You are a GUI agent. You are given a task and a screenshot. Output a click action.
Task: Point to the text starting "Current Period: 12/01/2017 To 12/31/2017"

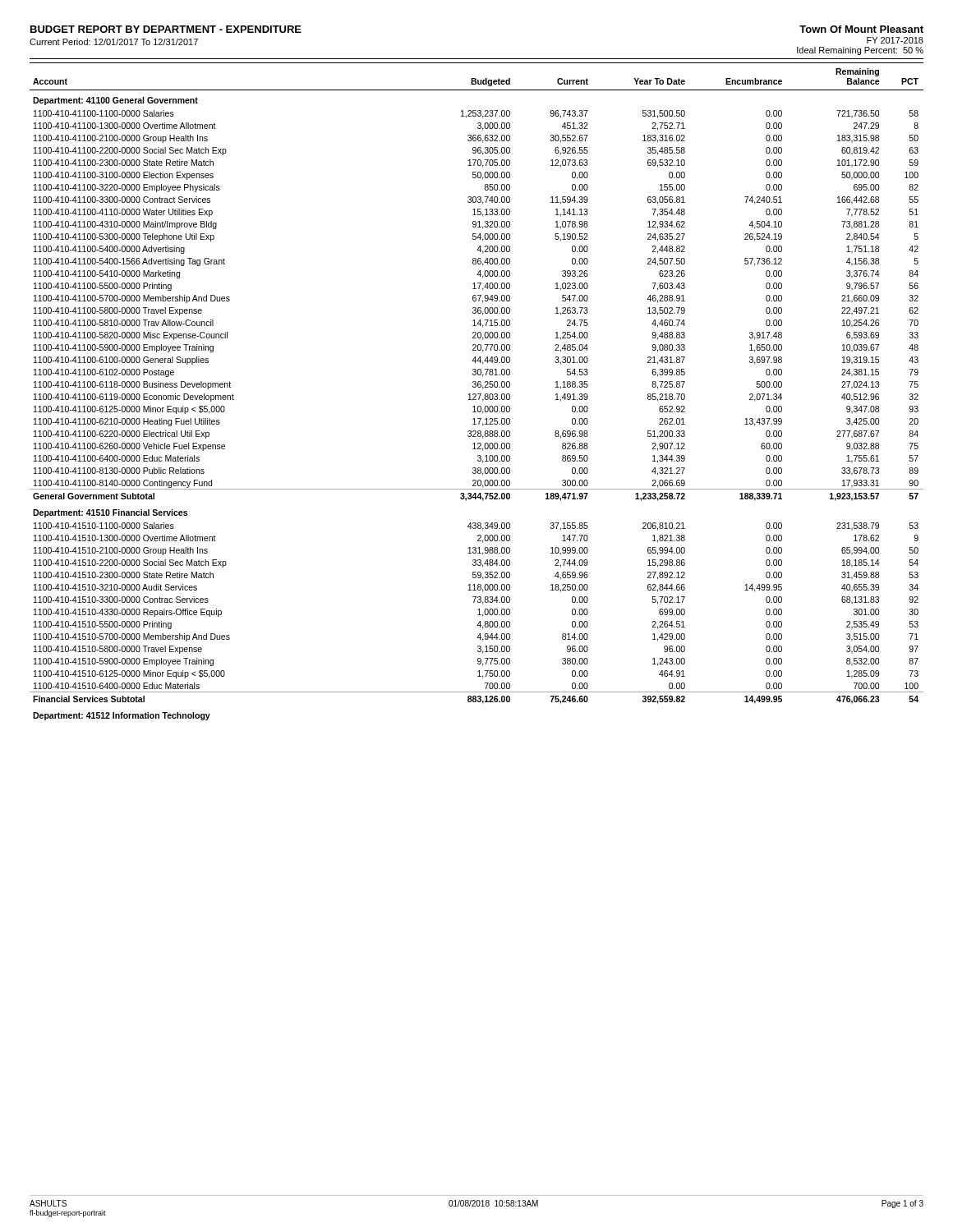(x=114, y=42)
